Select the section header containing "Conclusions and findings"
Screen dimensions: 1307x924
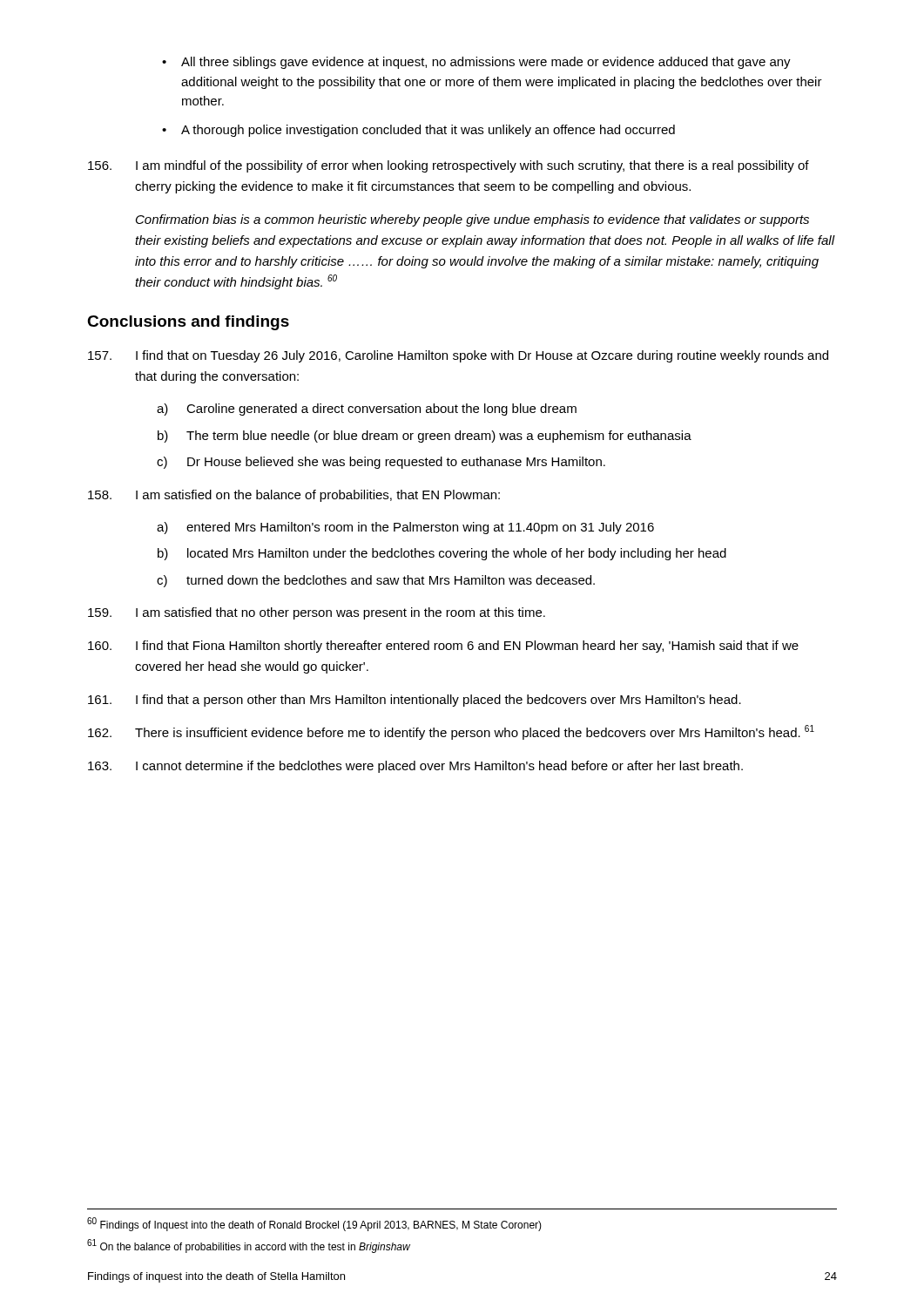tap(188, 321)
